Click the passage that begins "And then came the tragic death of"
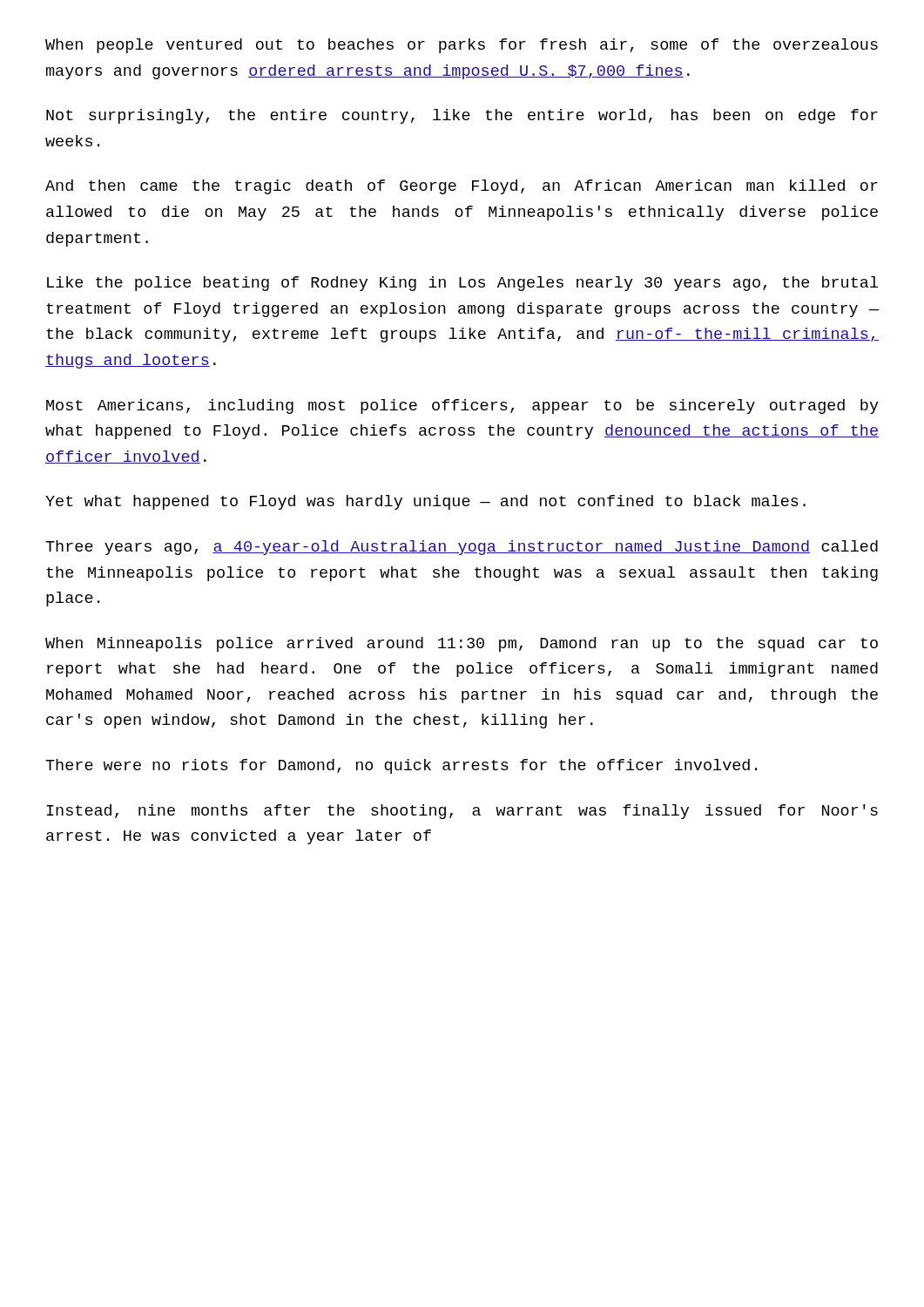 tap(462, 213)
